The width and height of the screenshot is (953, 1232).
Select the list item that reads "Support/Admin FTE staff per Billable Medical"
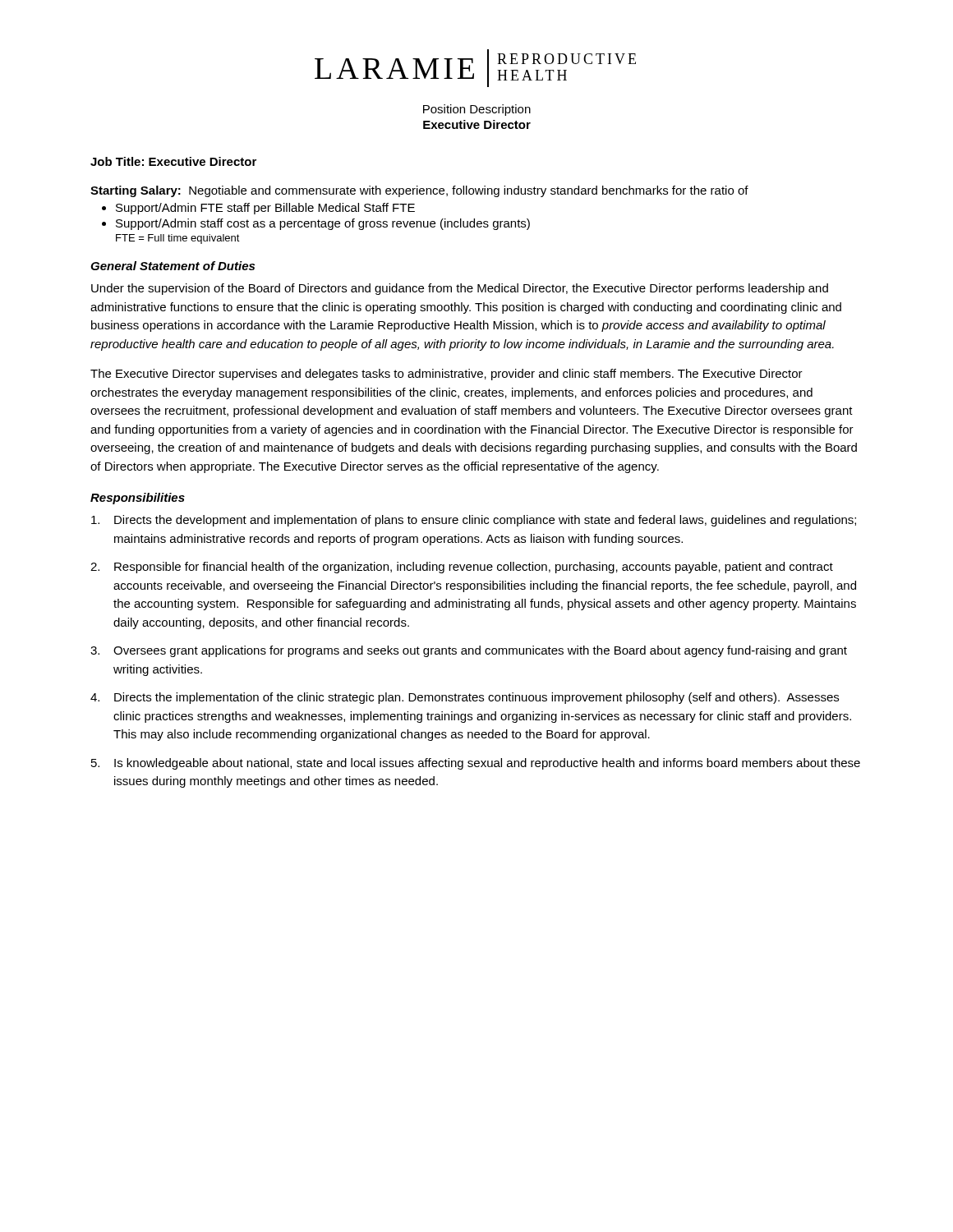[265, 207]
